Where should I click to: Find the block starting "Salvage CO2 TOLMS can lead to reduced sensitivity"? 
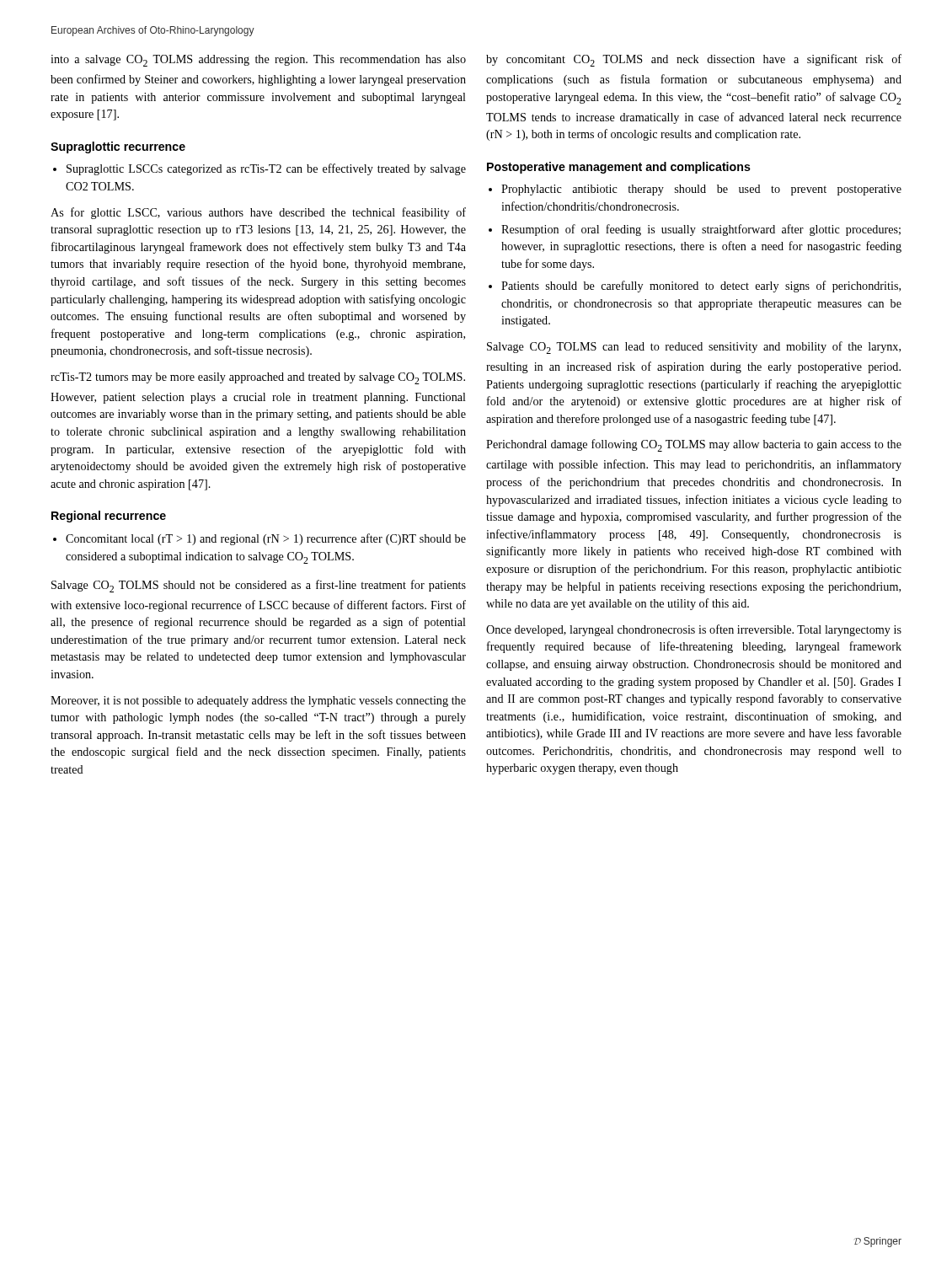tap(694, 383)
